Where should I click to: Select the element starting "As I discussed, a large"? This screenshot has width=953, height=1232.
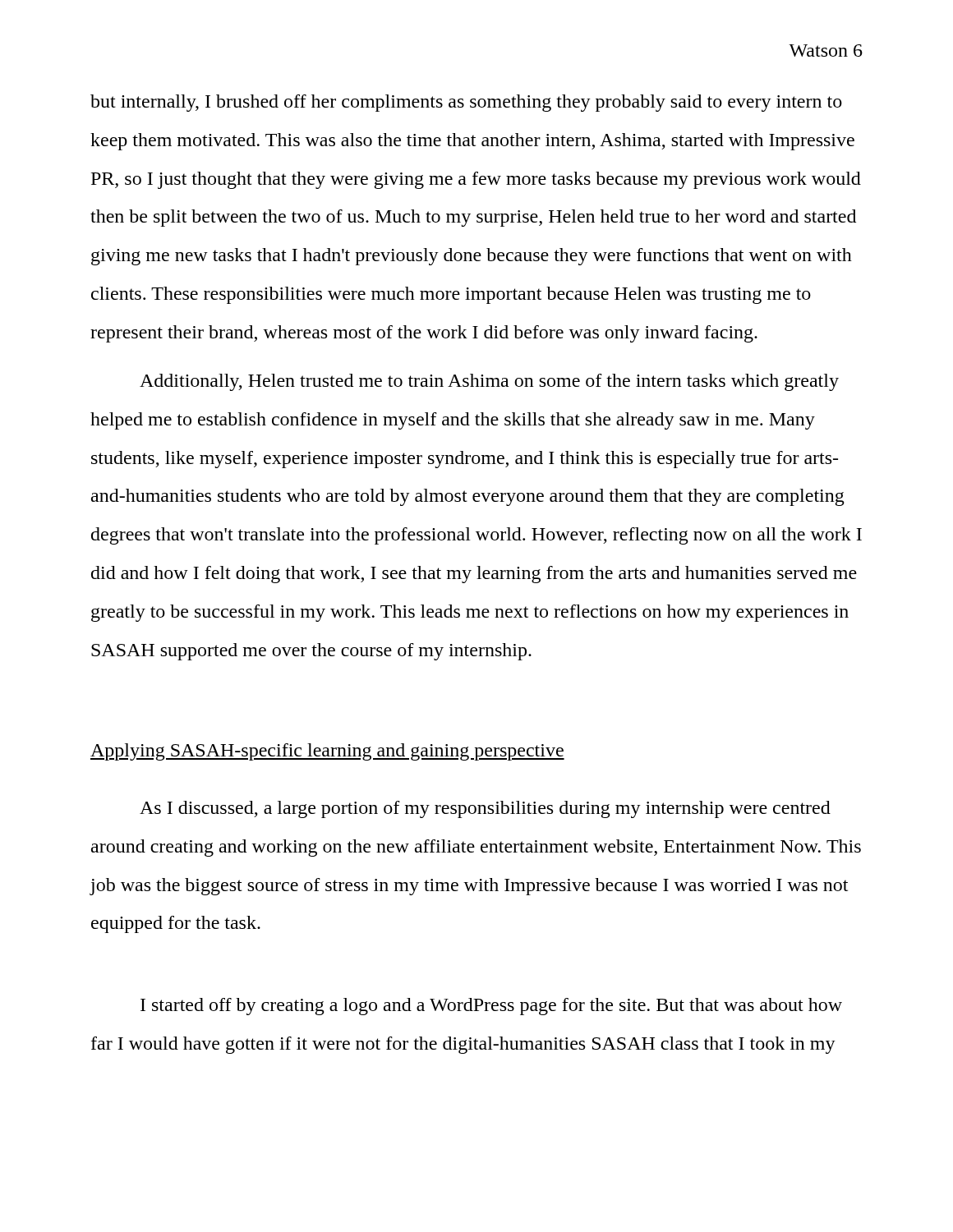pyautogui.click(x=485, y=809)
